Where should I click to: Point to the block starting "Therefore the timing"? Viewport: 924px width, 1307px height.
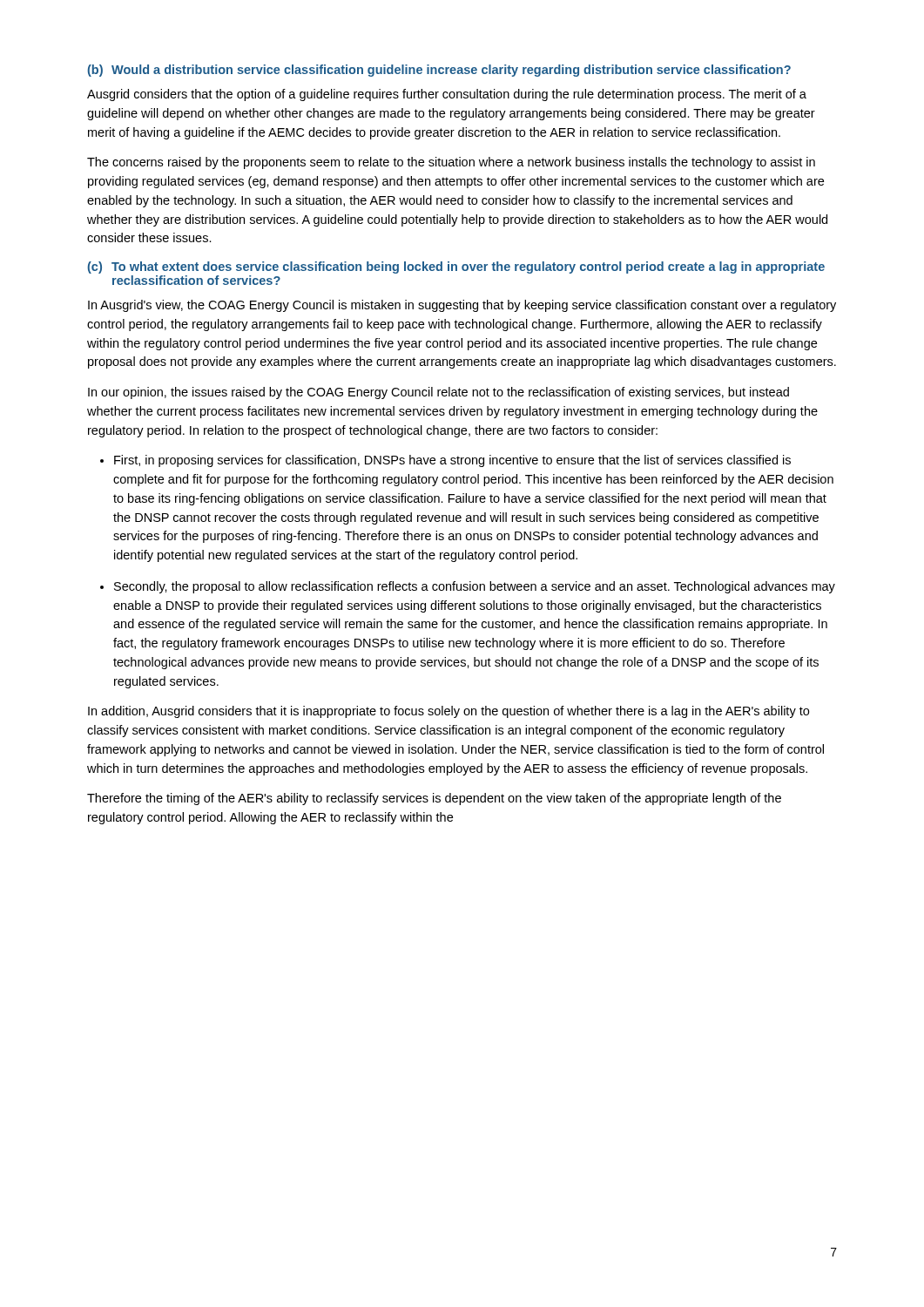pyautogui.click(x=462, y=809)
